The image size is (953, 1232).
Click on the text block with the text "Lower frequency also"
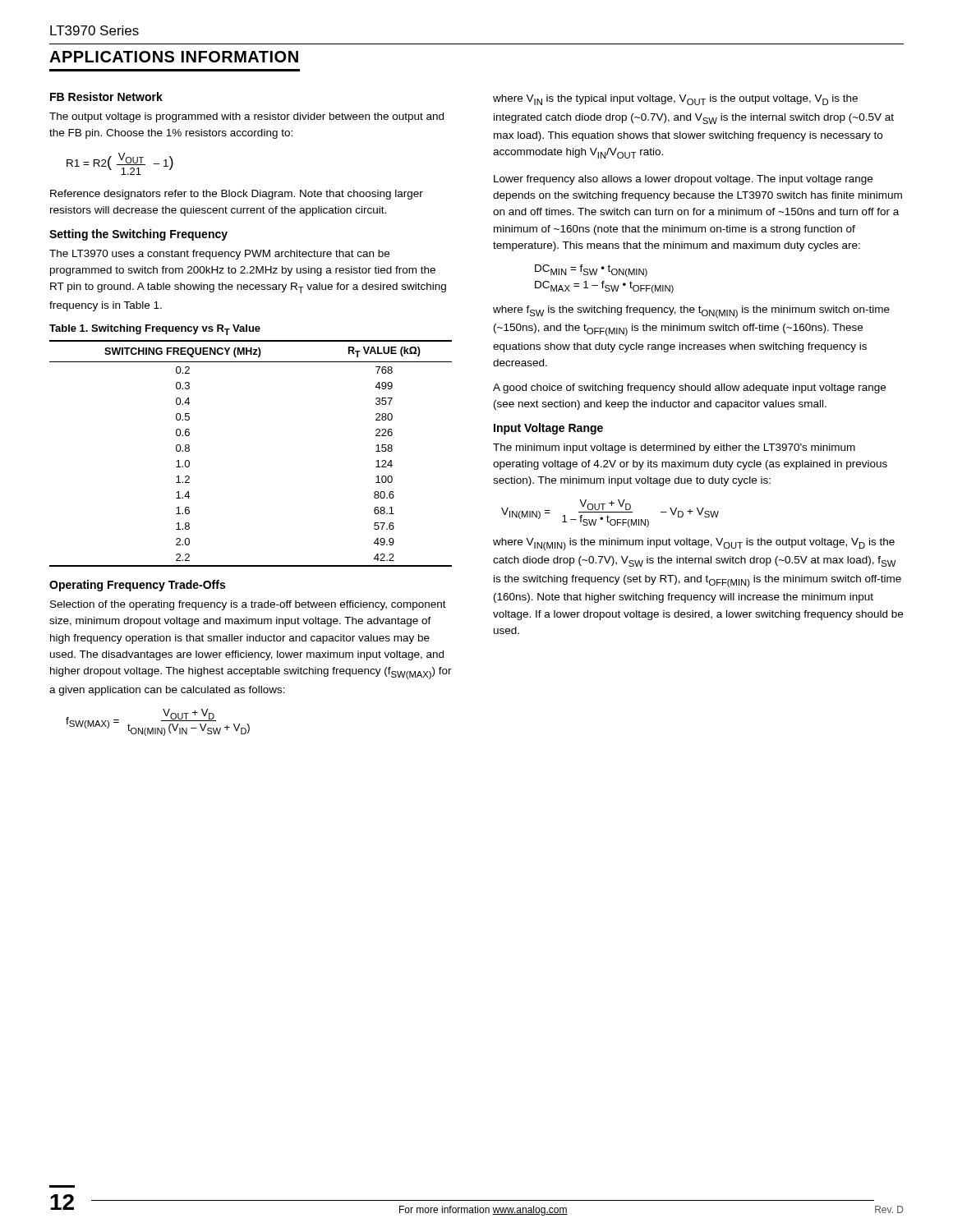698,212
